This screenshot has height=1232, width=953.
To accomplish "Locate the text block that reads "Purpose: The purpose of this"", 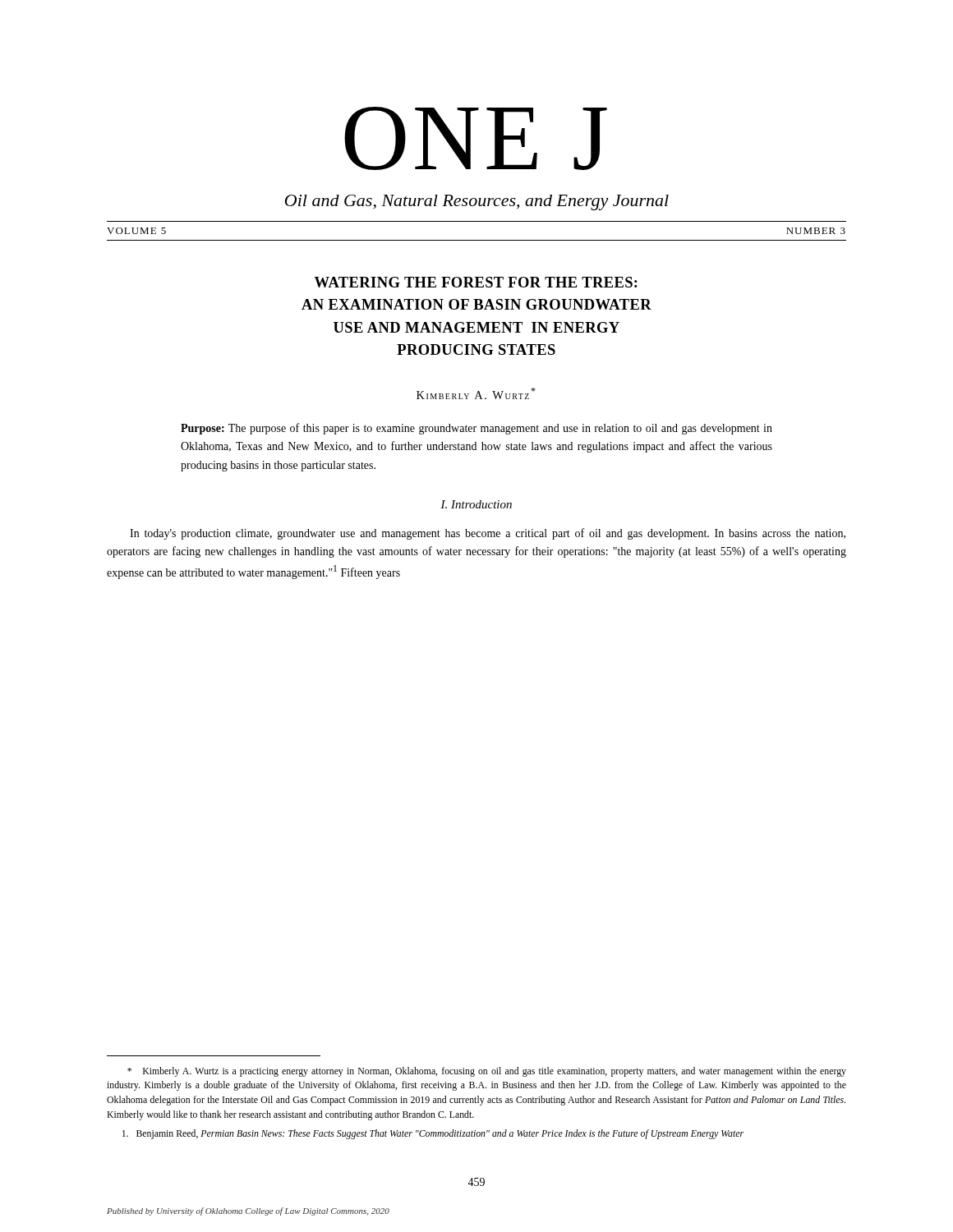I will [476, 447].
